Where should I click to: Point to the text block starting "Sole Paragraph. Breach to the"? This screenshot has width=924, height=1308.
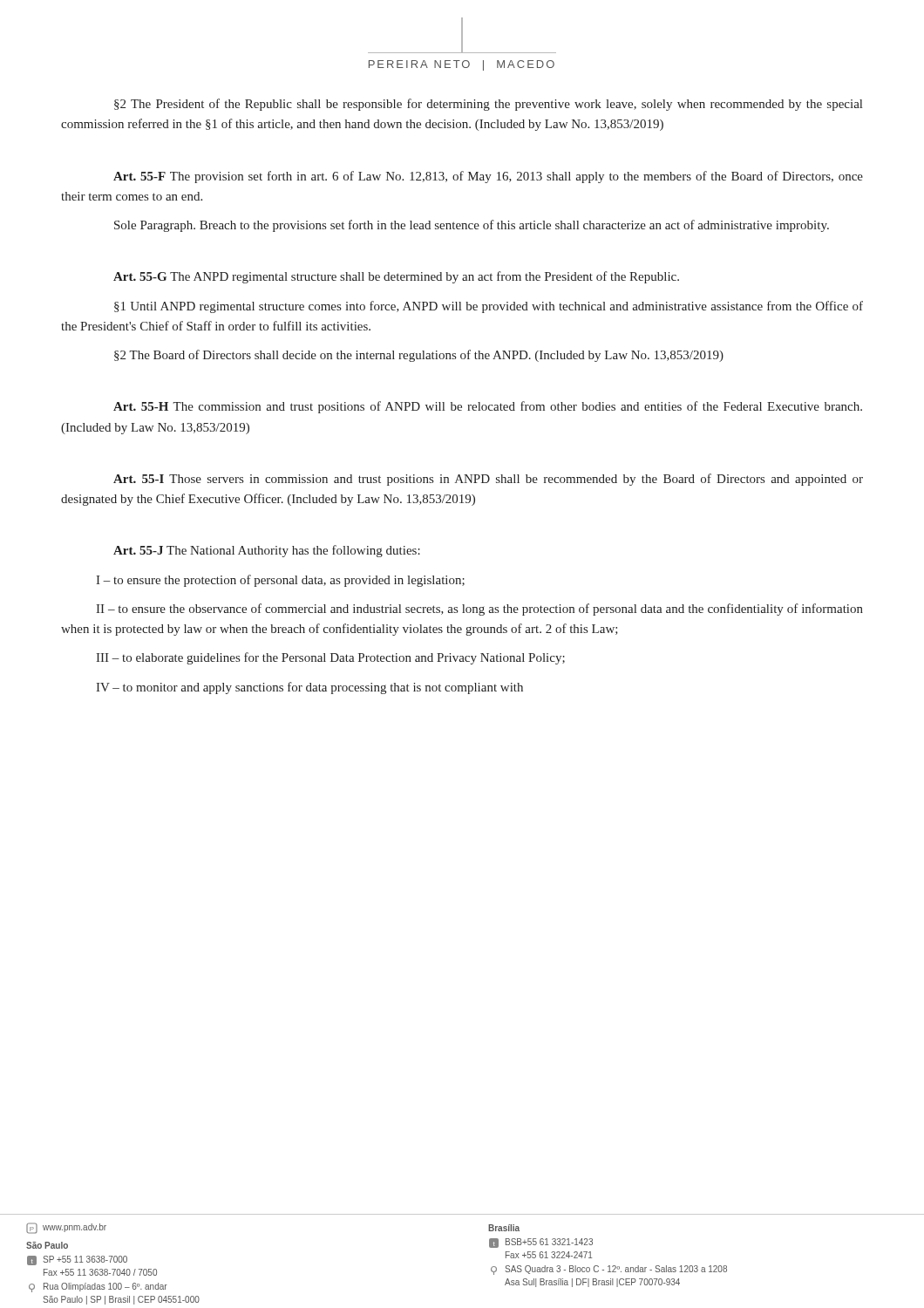462,226
